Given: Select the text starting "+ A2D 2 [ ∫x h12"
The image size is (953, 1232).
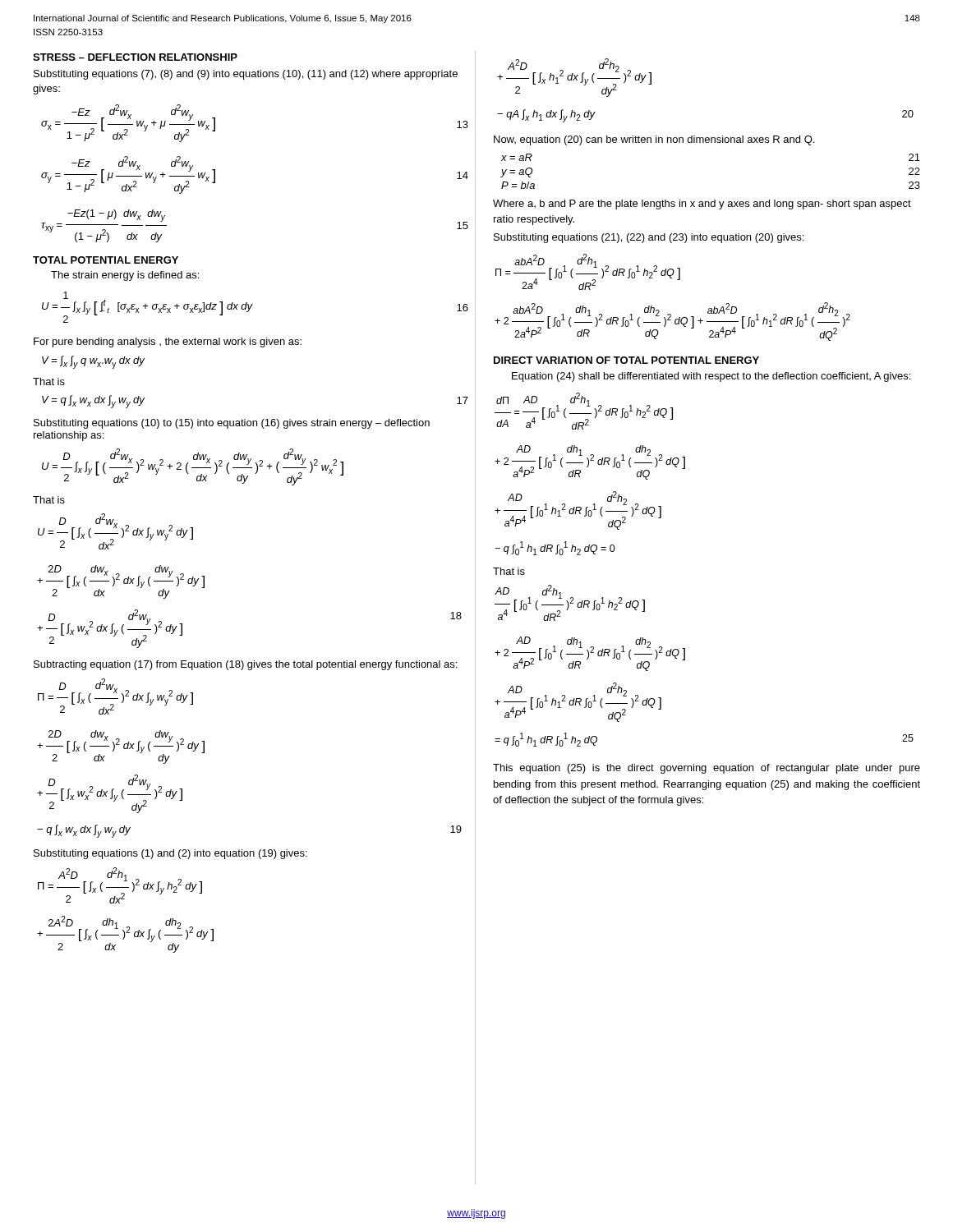Looking at the screenshot, I should tap(574, 78).
